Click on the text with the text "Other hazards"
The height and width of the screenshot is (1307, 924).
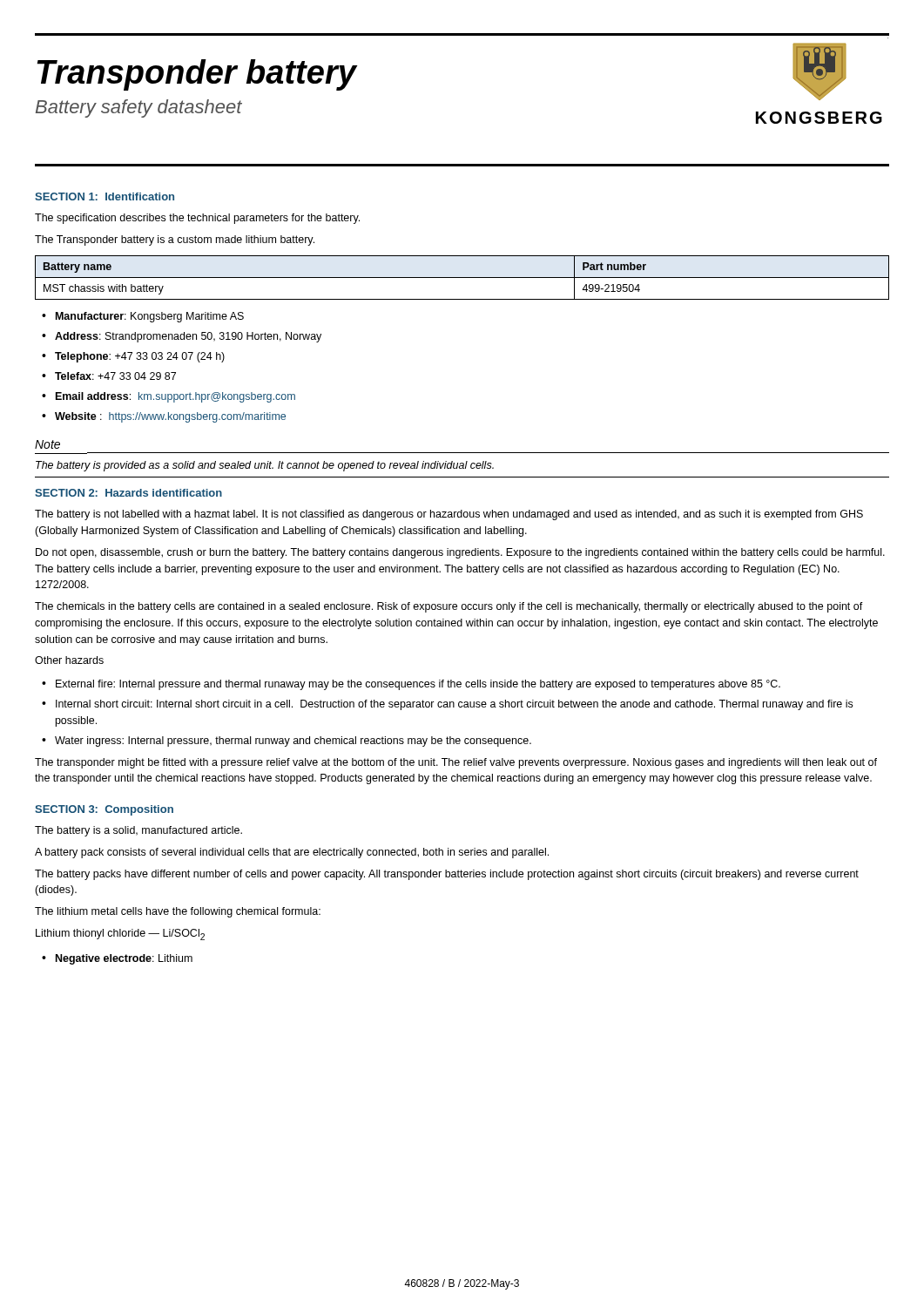pos(69,661)
